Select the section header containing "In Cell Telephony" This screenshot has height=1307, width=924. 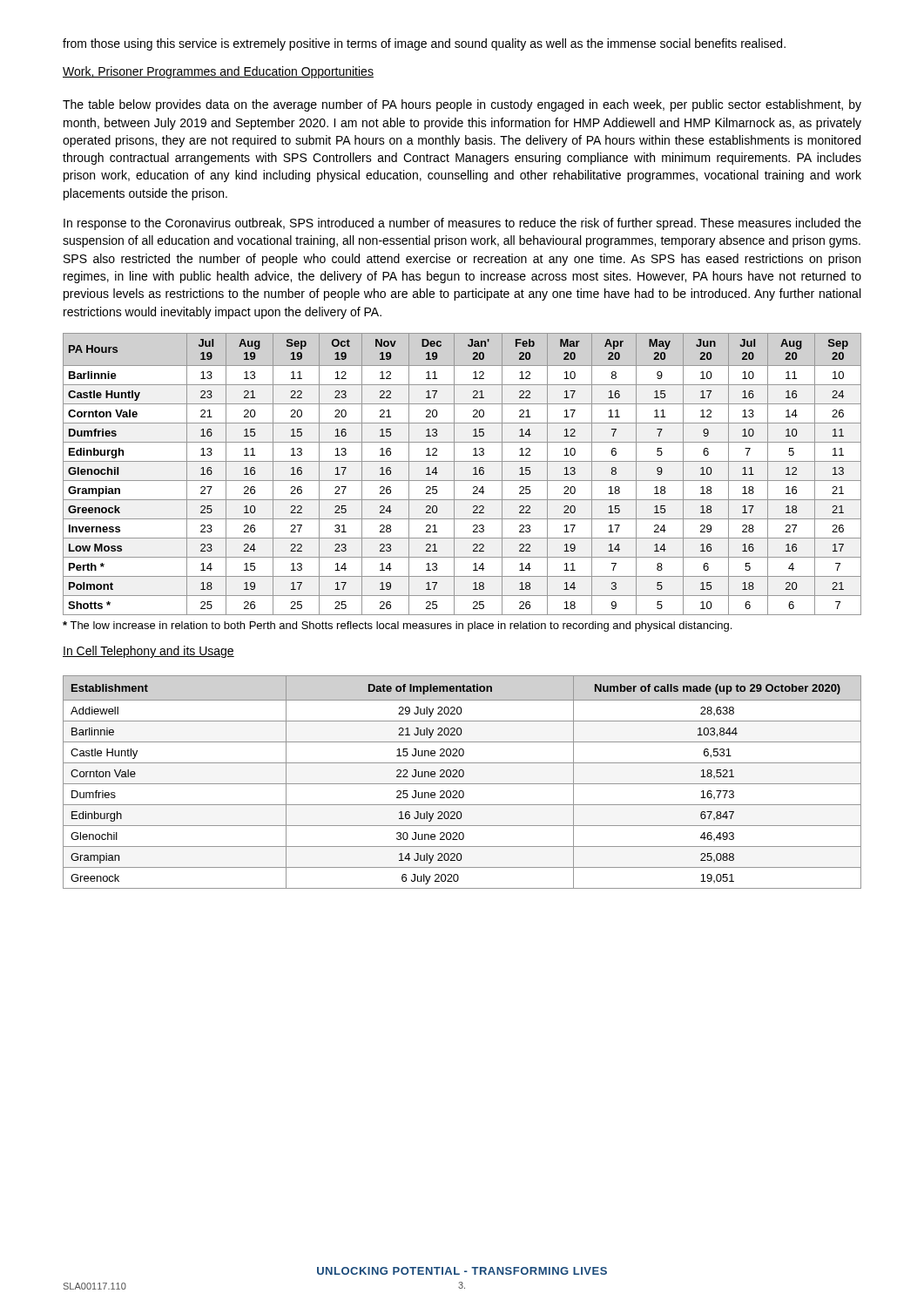coord(148,651)
